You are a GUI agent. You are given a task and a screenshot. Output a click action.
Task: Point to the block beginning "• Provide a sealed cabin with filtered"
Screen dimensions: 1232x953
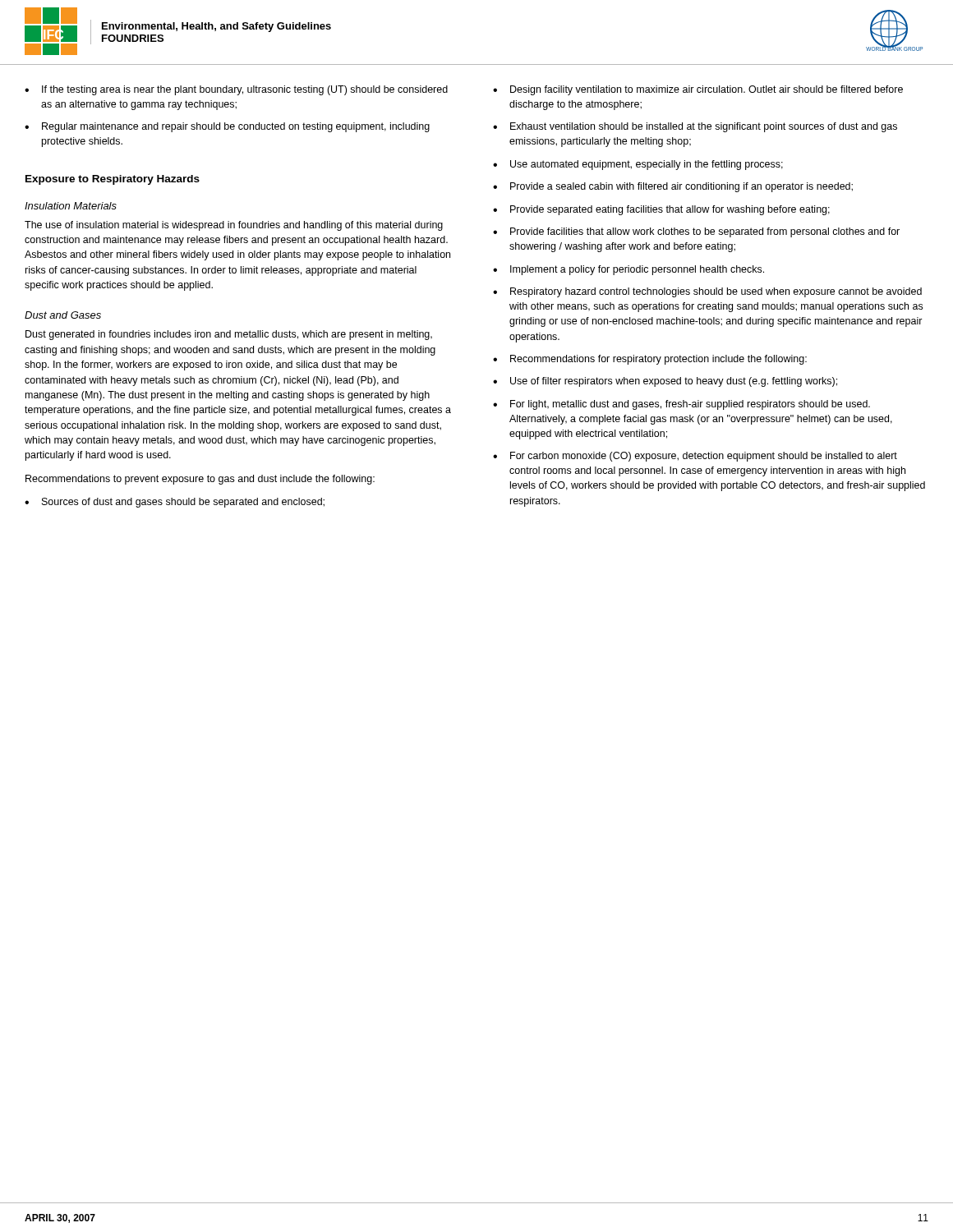point(711,187)
